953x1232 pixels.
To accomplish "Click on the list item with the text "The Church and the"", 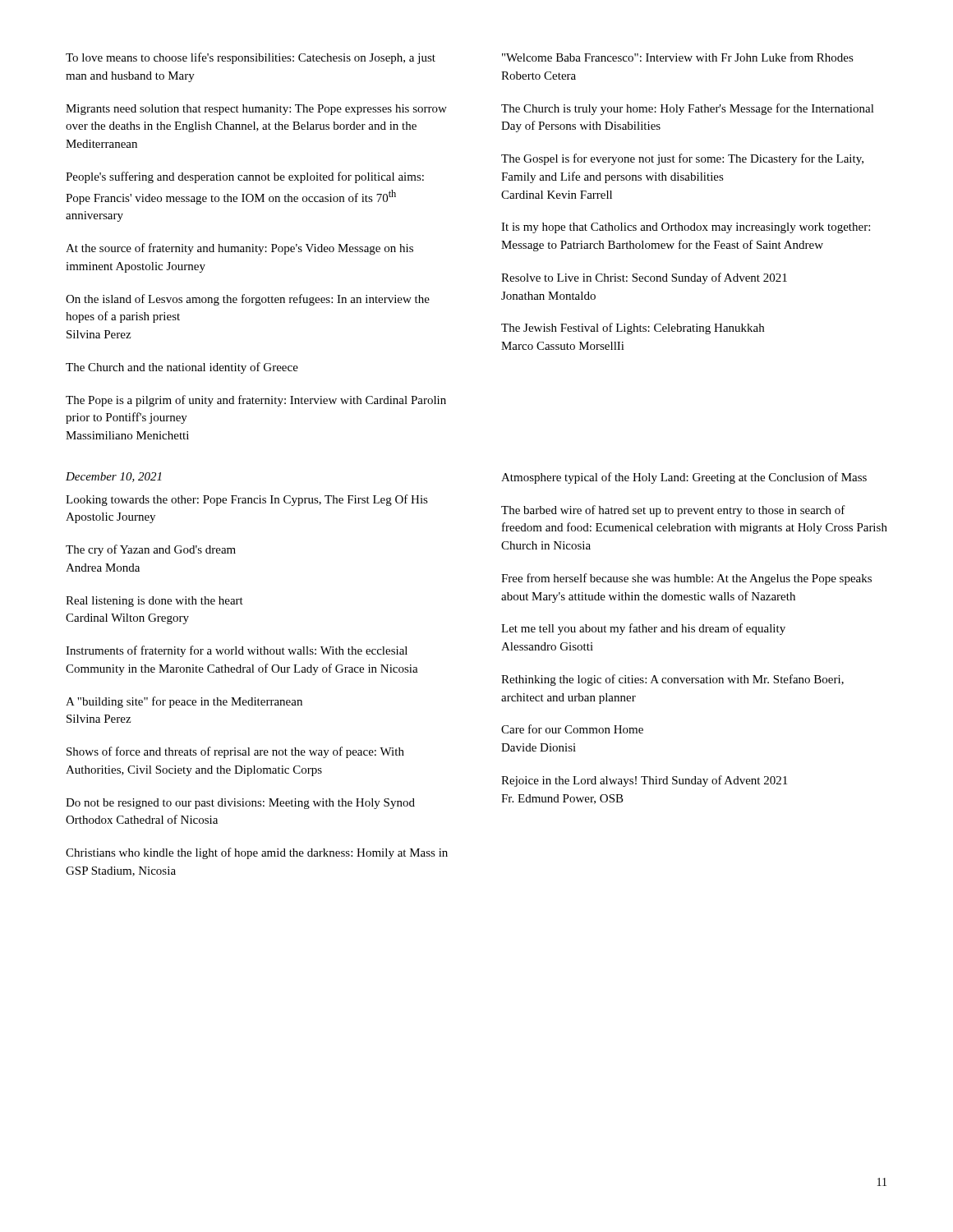I will point(182,367).
